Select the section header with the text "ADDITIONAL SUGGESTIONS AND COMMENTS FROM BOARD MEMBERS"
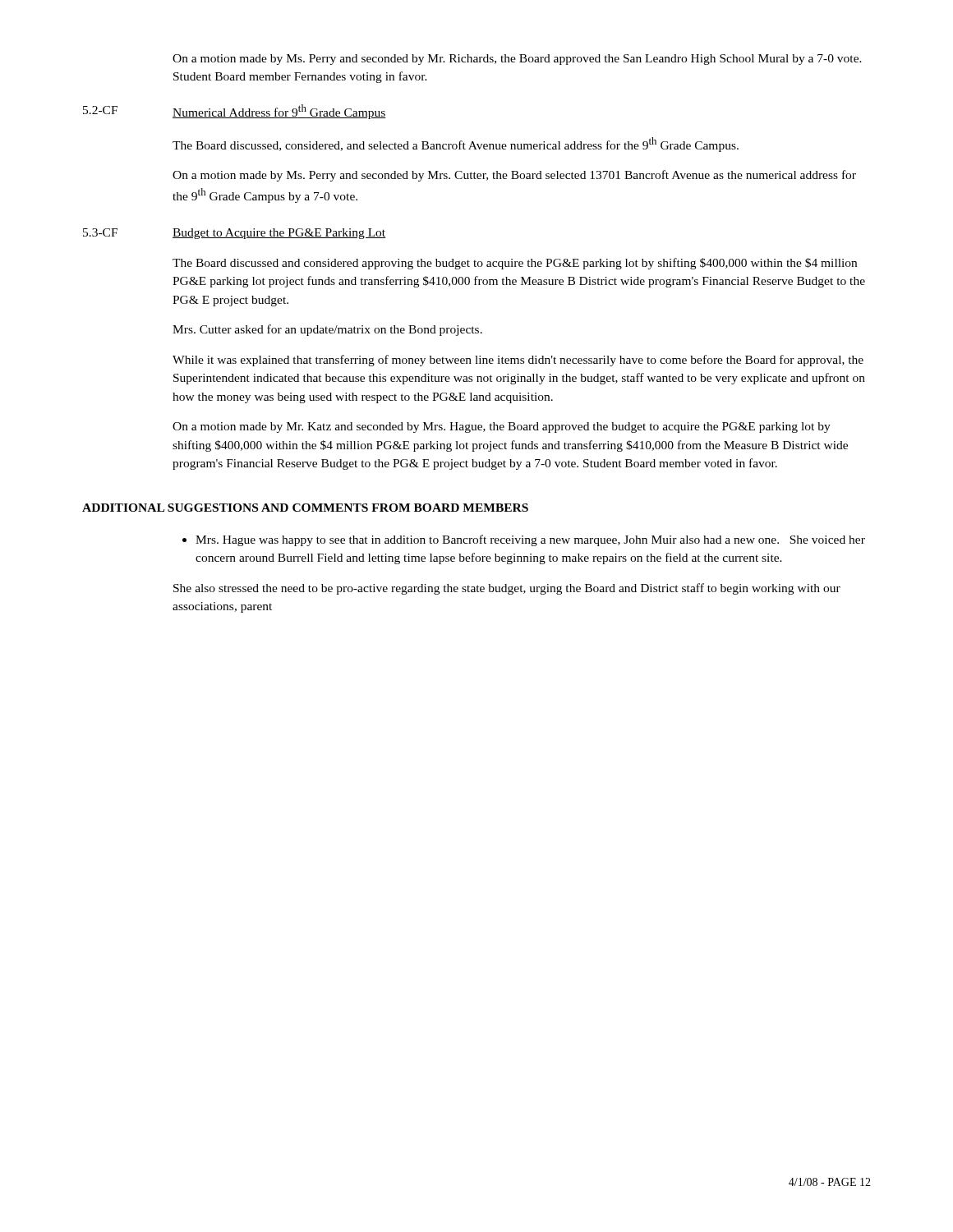Image resolution: width=953 pixels, height=1232 pixels. click(x=305, y=508)
